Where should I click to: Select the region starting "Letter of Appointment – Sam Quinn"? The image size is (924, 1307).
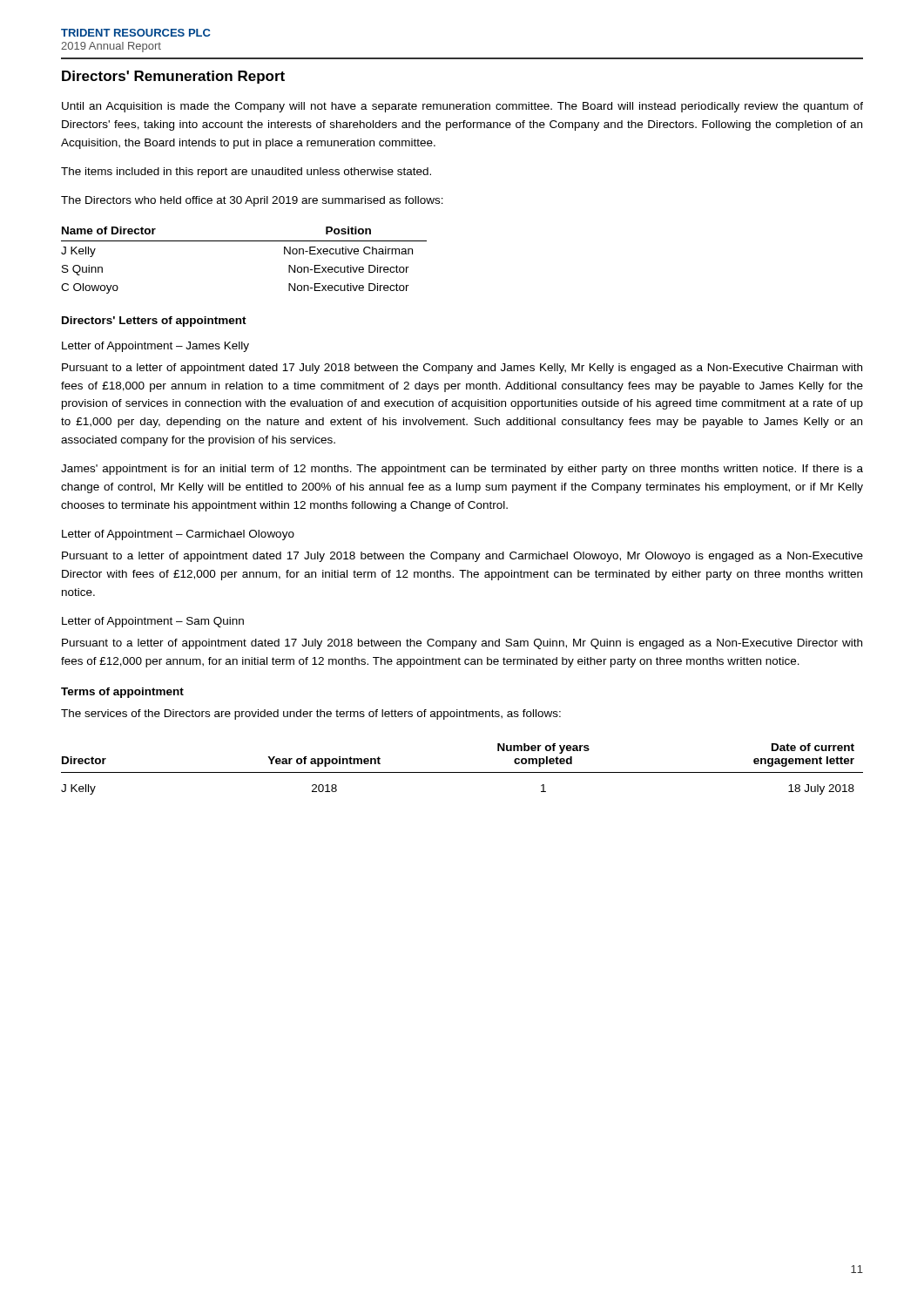153,621
